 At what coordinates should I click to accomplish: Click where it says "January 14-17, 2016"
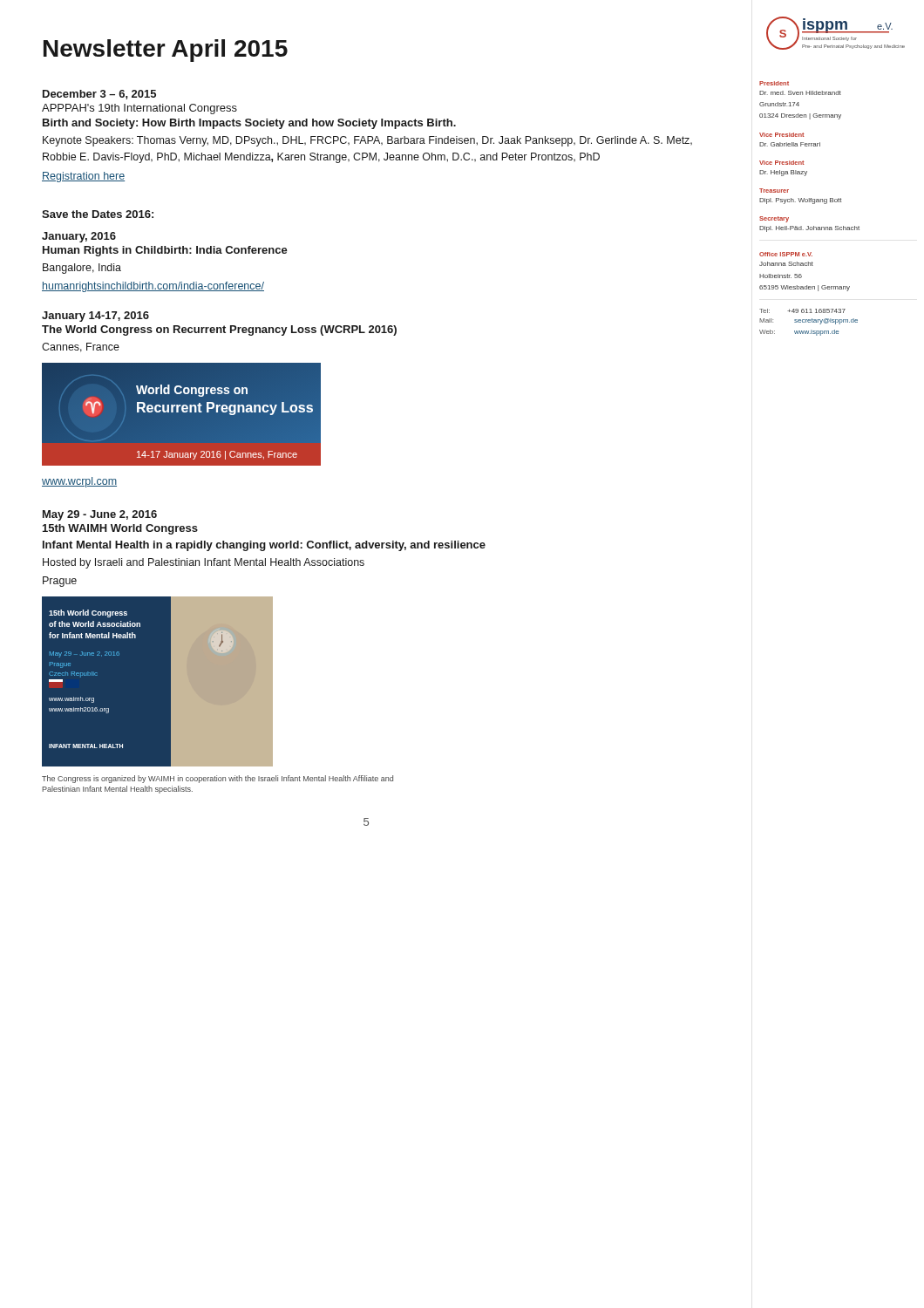coord(95,315)
